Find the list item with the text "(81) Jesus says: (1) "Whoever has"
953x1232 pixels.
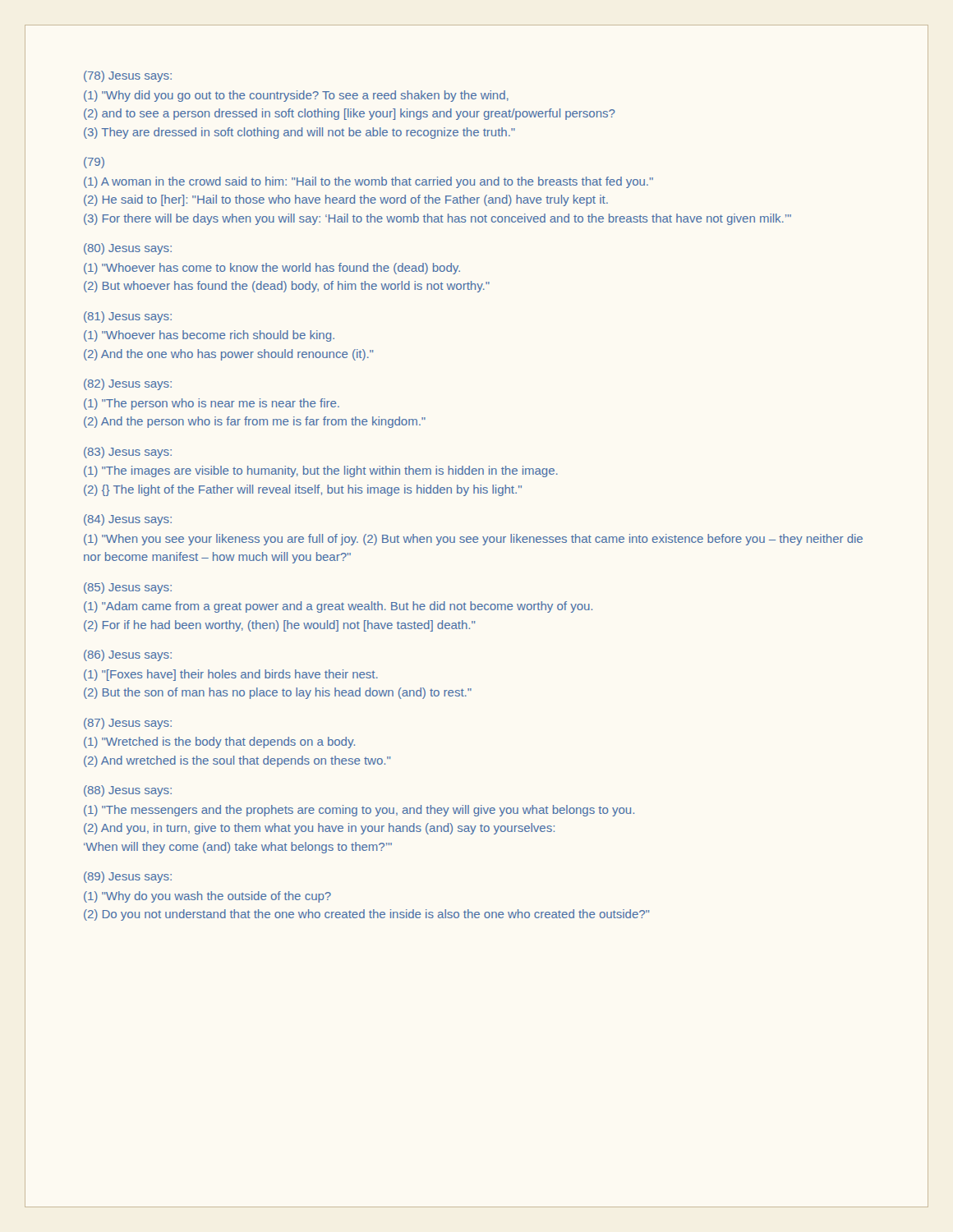[128, 317]
